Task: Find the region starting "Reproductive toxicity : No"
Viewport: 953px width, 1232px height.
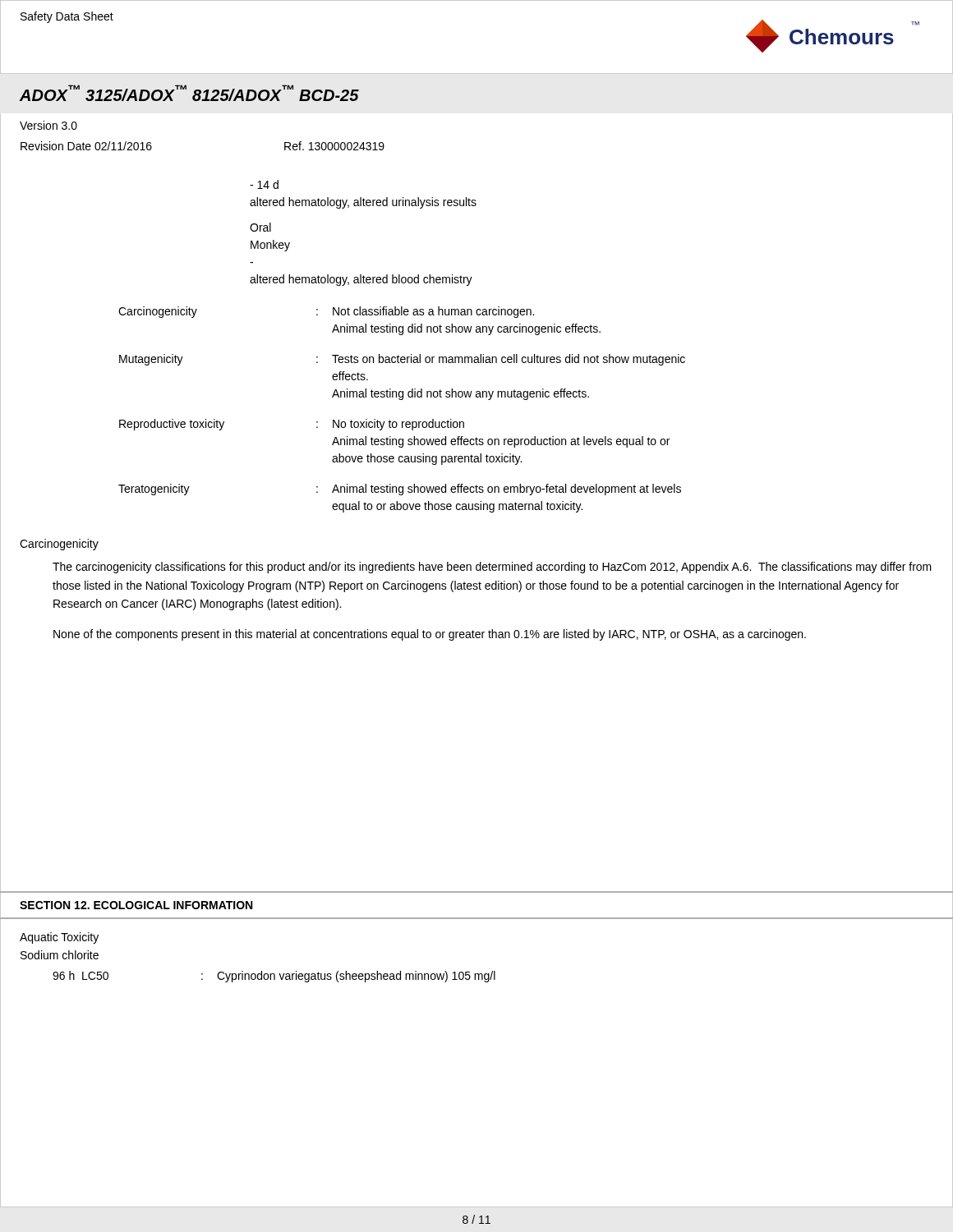Action: coord(476,441)
